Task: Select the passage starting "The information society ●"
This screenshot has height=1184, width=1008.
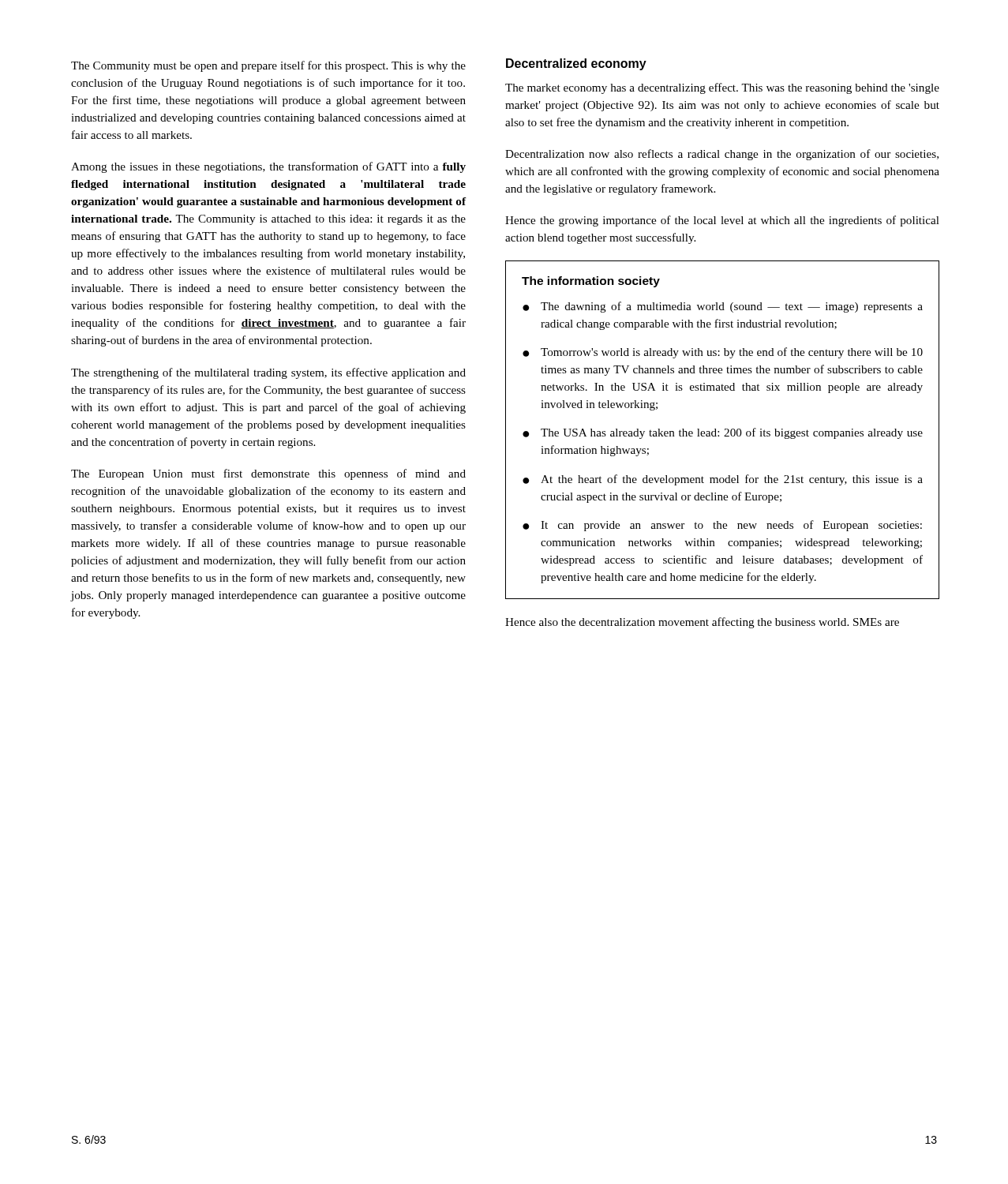Action: point(722,430)
